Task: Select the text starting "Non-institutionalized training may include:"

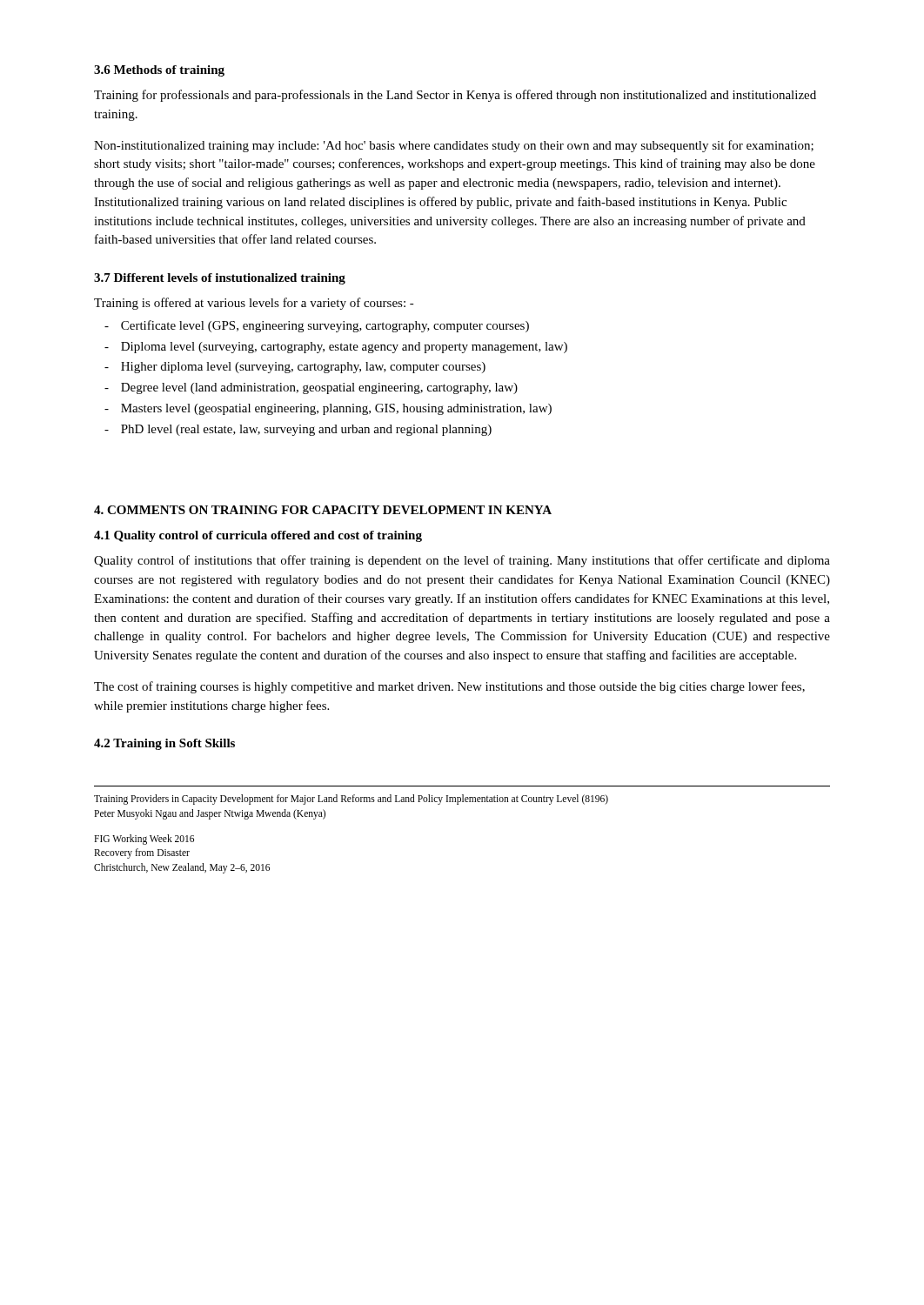Action: coord(455,192)
